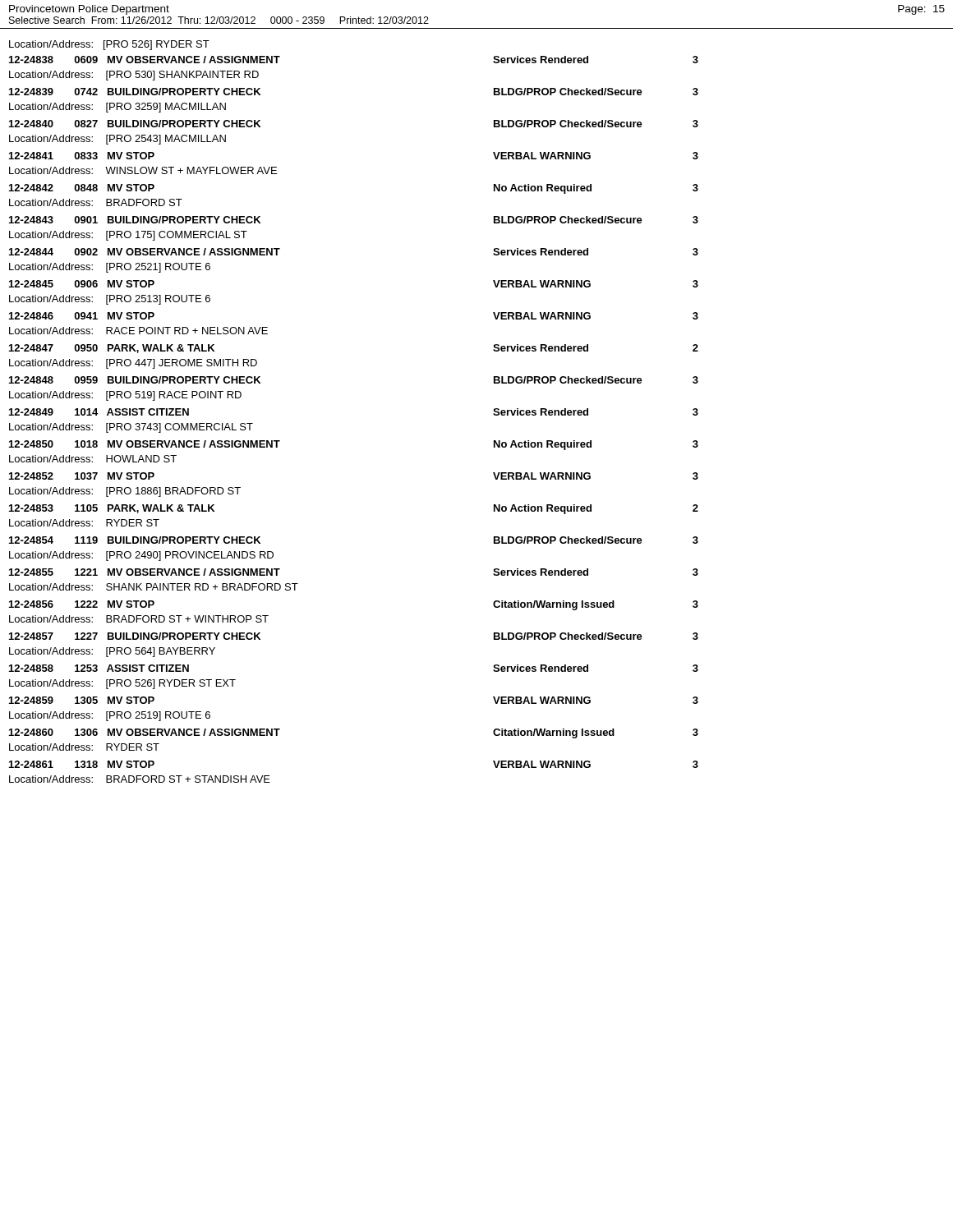Point to the region starting "12-24861 1318 MV STOP VERBAL"
This screenshot has height=1232, width=953.
coord(31,764)
